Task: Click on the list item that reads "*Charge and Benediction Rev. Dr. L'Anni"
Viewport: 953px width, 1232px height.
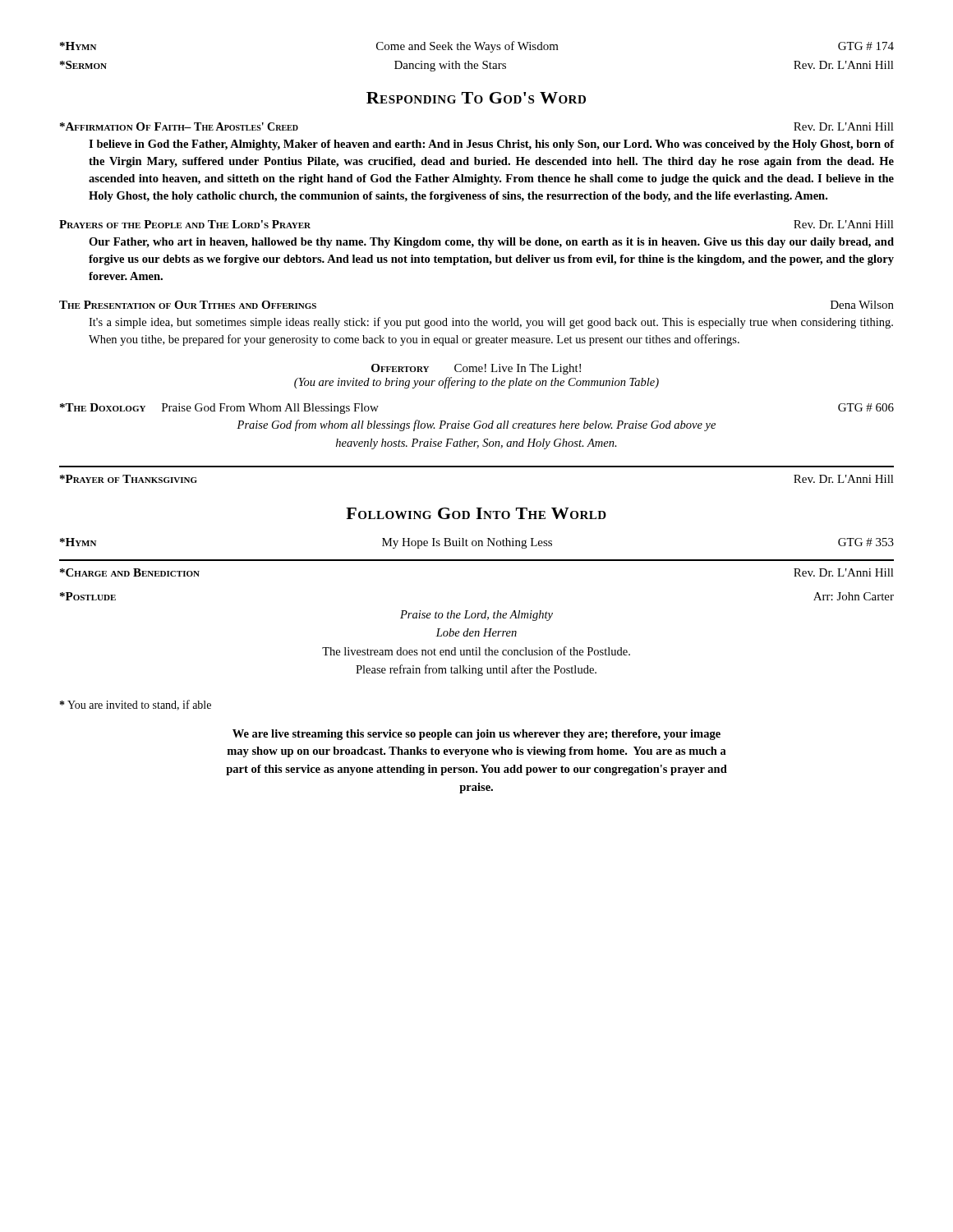Action: 120,573
